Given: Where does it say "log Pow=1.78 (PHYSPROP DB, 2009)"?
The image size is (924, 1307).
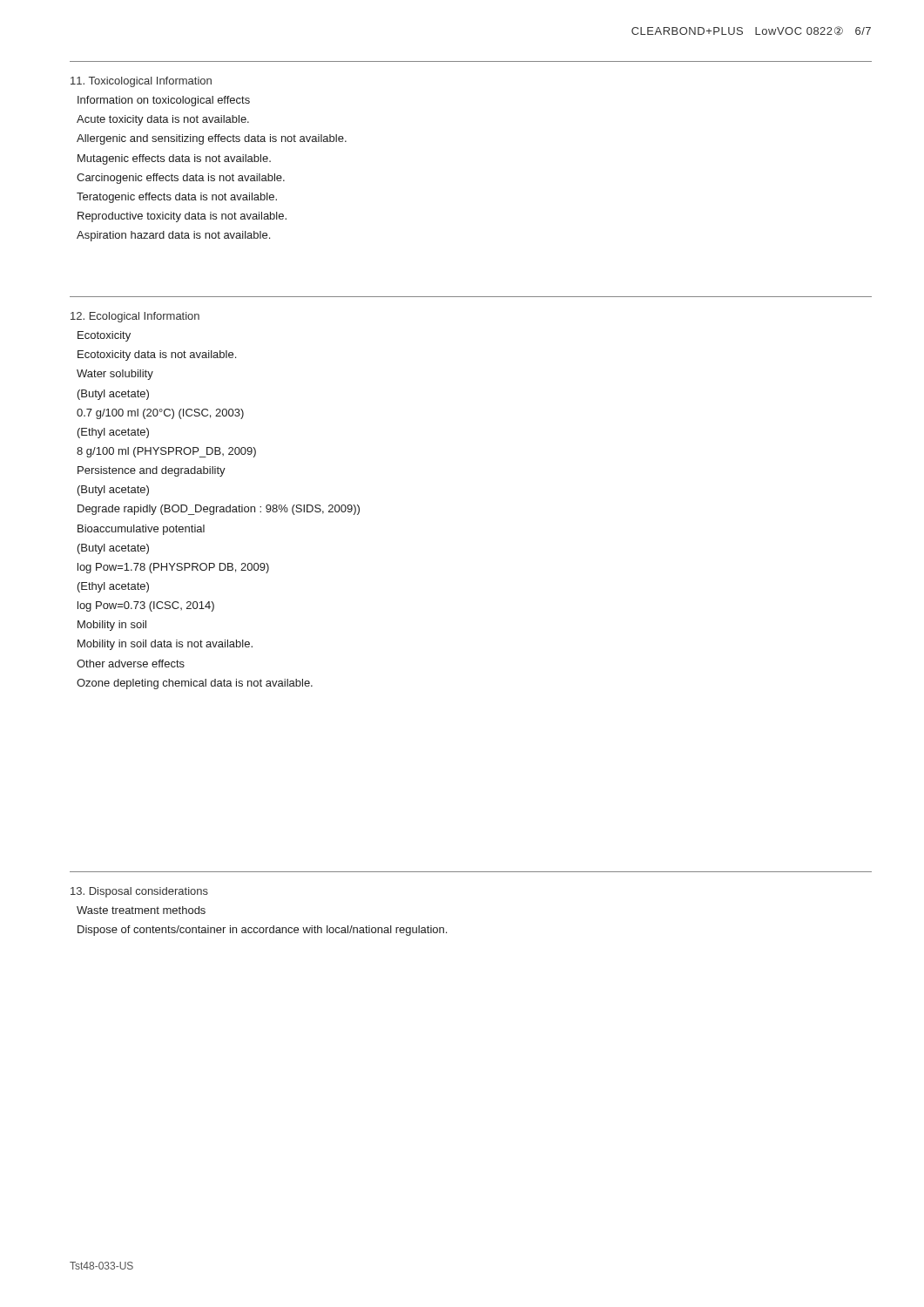Looking at the screenshot, I should pyautogui.click(x=173, y=567).
